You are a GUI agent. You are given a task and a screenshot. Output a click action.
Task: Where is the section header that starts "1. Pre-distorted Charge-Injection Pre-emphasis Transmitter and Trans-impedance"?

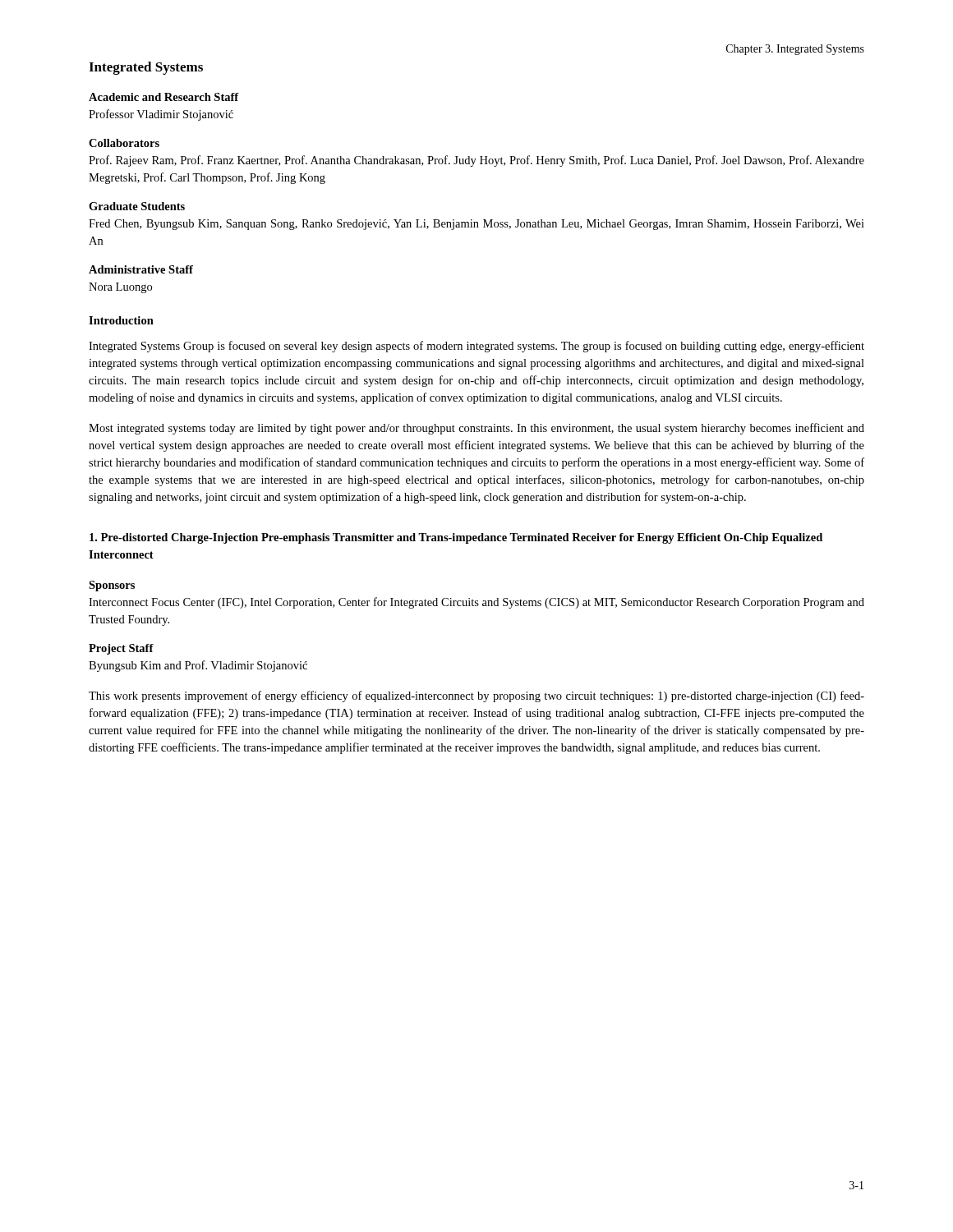(x=456, y=546)
